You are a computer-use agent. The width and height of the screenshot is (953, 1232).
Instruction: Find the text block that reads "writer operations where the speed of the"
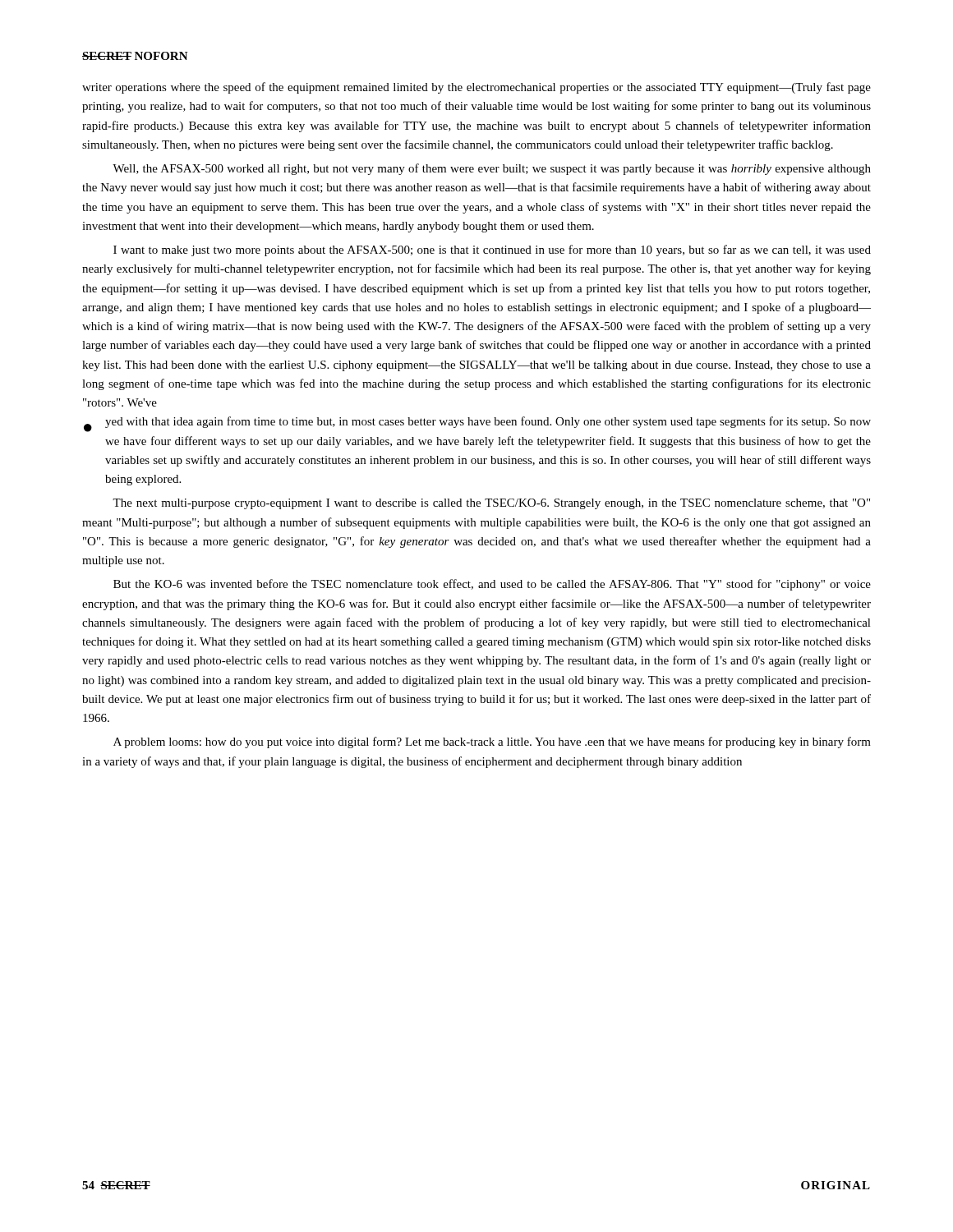[x=476, y=245]
